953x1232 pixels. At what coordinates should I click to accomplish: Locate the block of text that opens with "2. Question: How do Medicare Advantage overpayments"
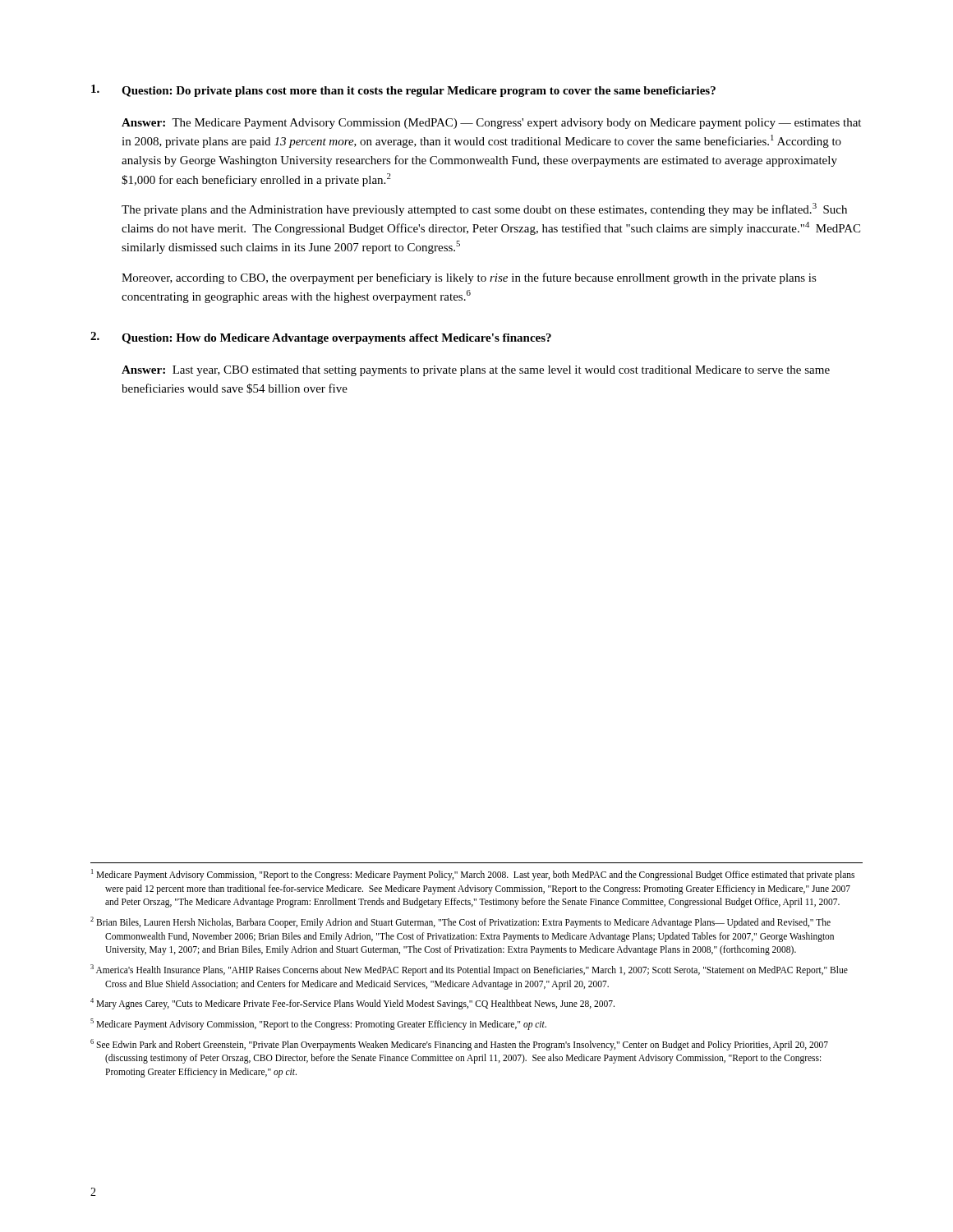click(x=476, y=338)
